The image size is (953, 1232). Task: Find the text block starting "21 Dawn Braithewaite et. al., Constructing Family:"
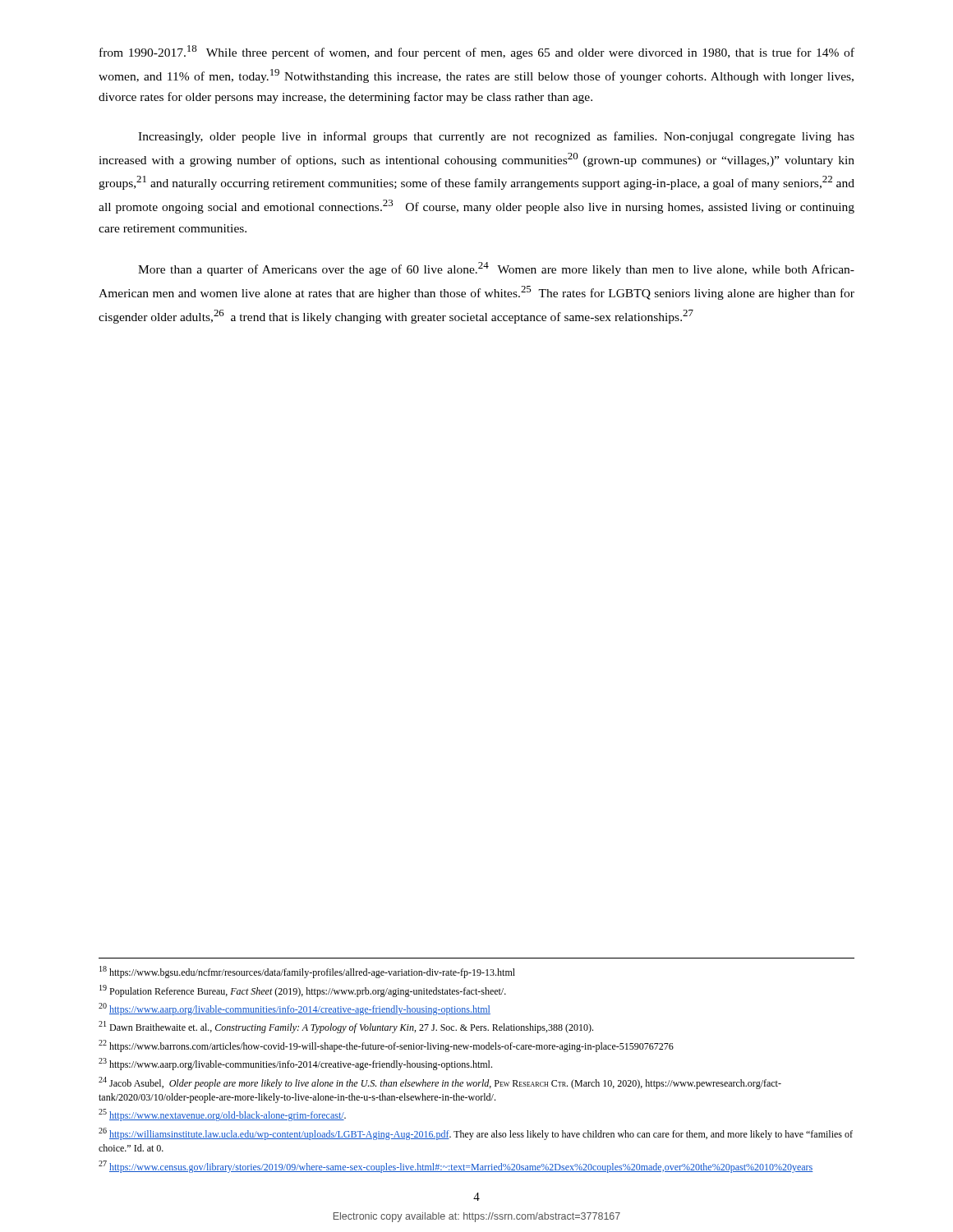[346, 1027]
